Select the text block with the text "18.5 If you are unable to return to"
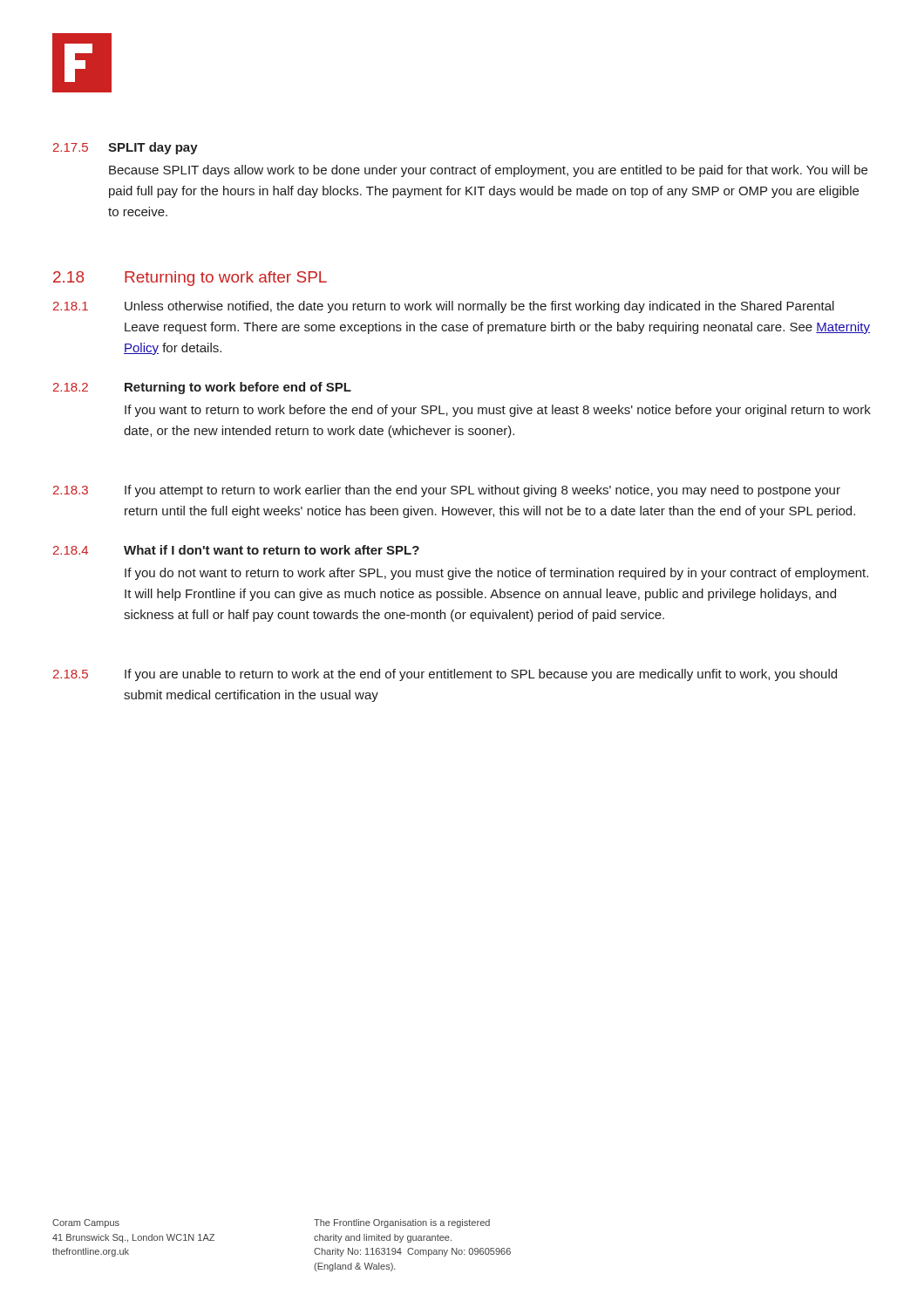 point(462,684)
